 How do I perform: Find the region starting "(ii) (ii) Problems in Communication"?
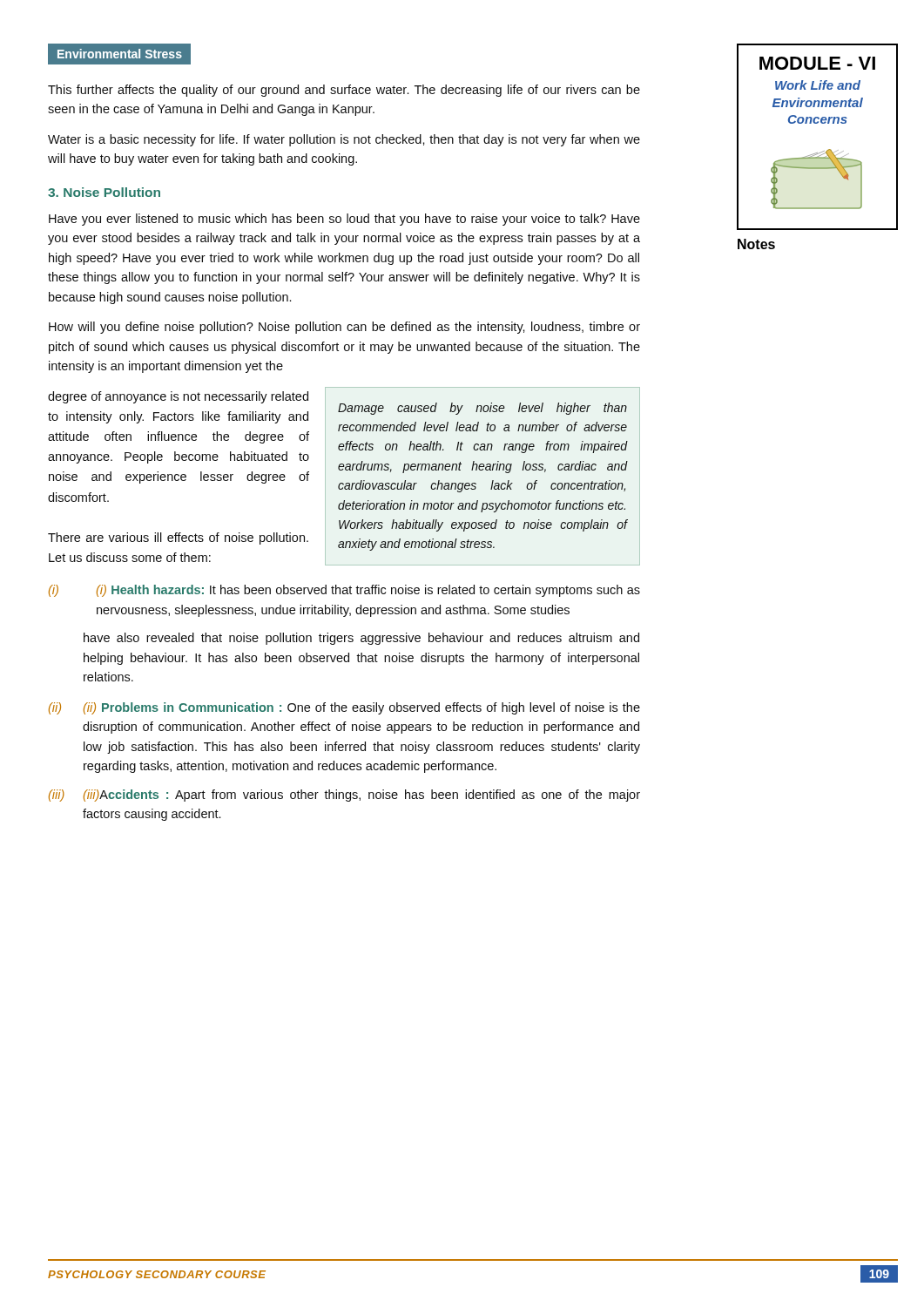tap(344, 737)
